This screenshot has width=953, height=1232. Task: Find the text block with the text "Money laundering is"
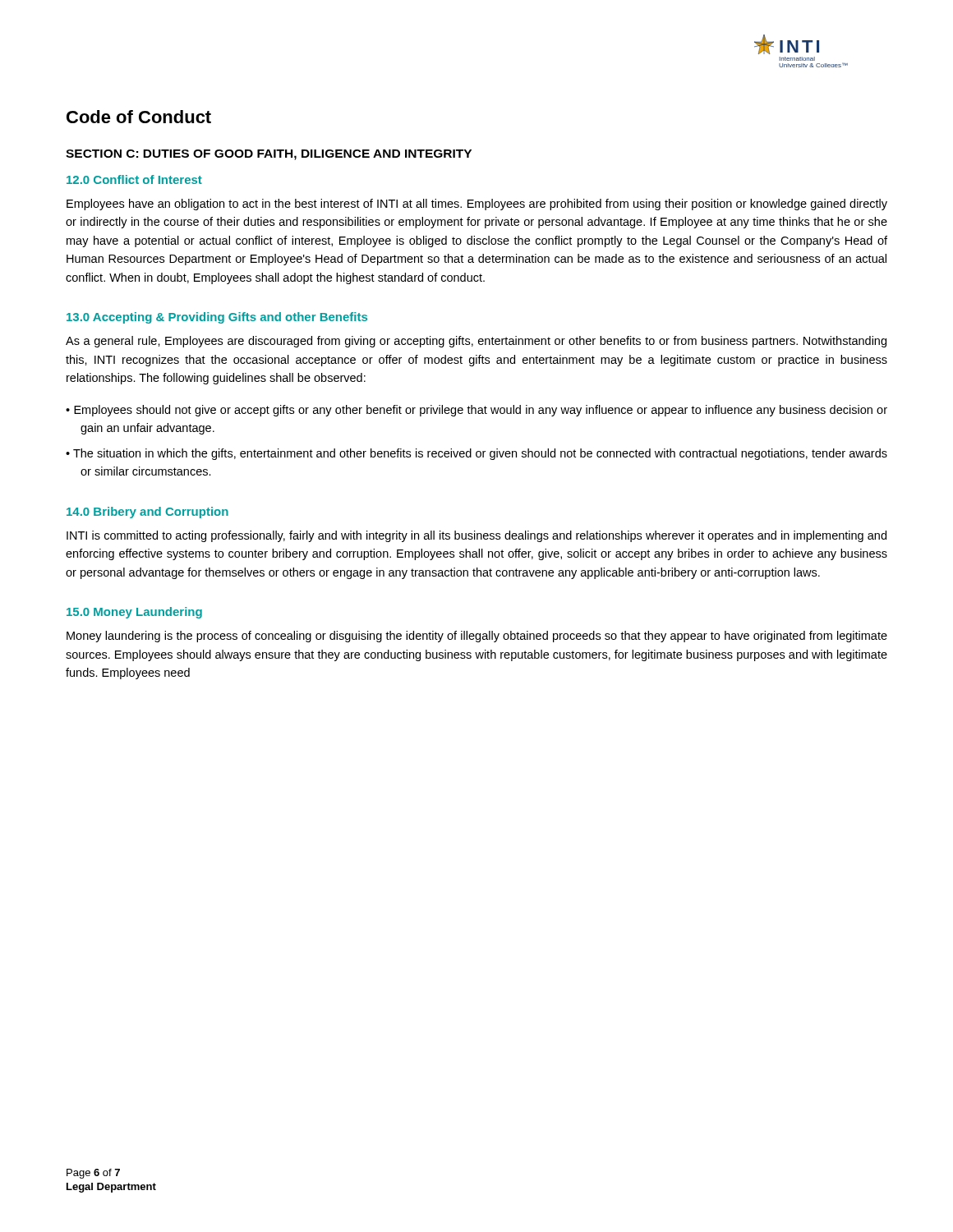pos(476,654)
